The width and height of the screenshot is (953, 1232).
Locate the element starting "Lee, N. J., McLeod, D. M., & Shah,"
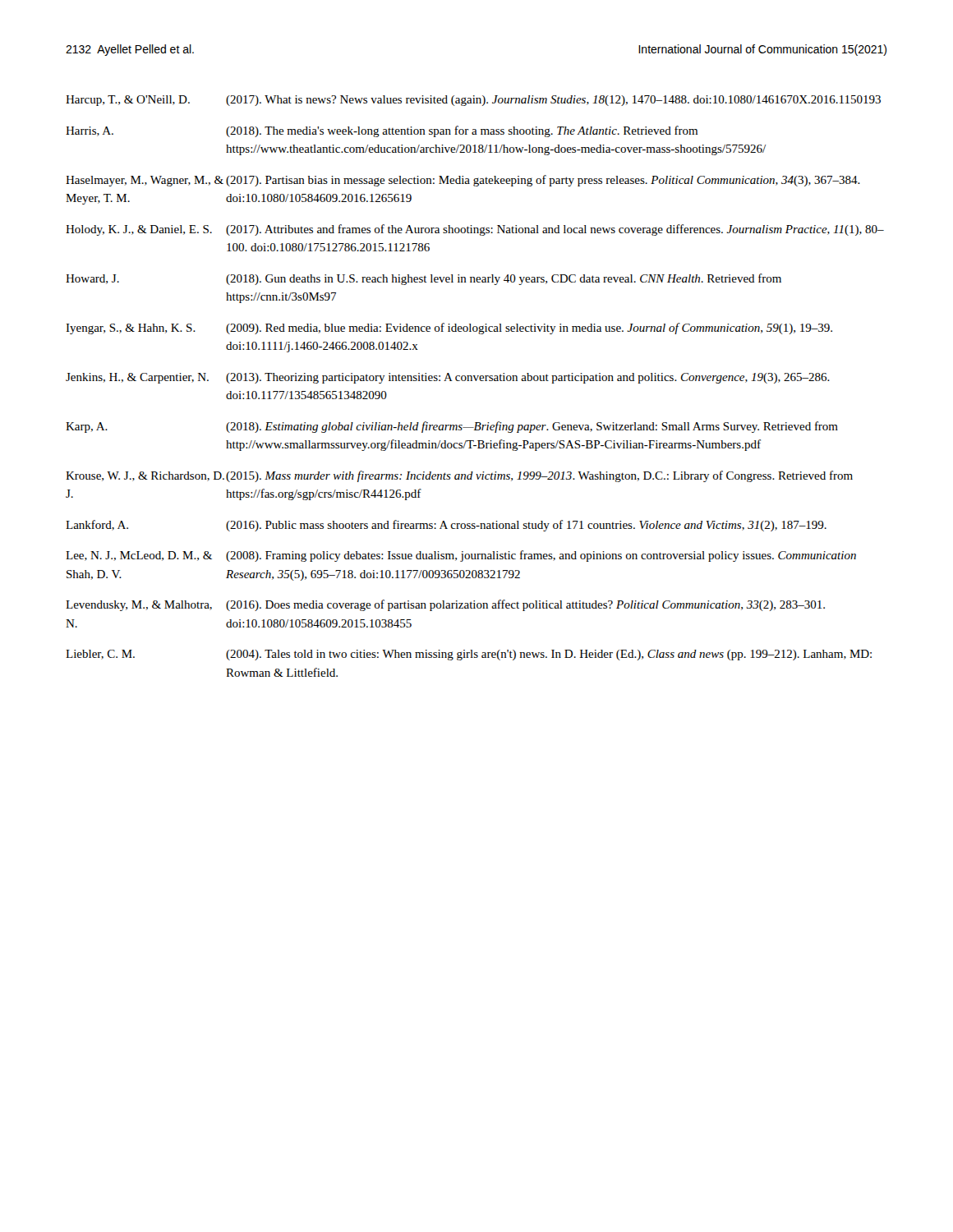[x=476, y=565]
